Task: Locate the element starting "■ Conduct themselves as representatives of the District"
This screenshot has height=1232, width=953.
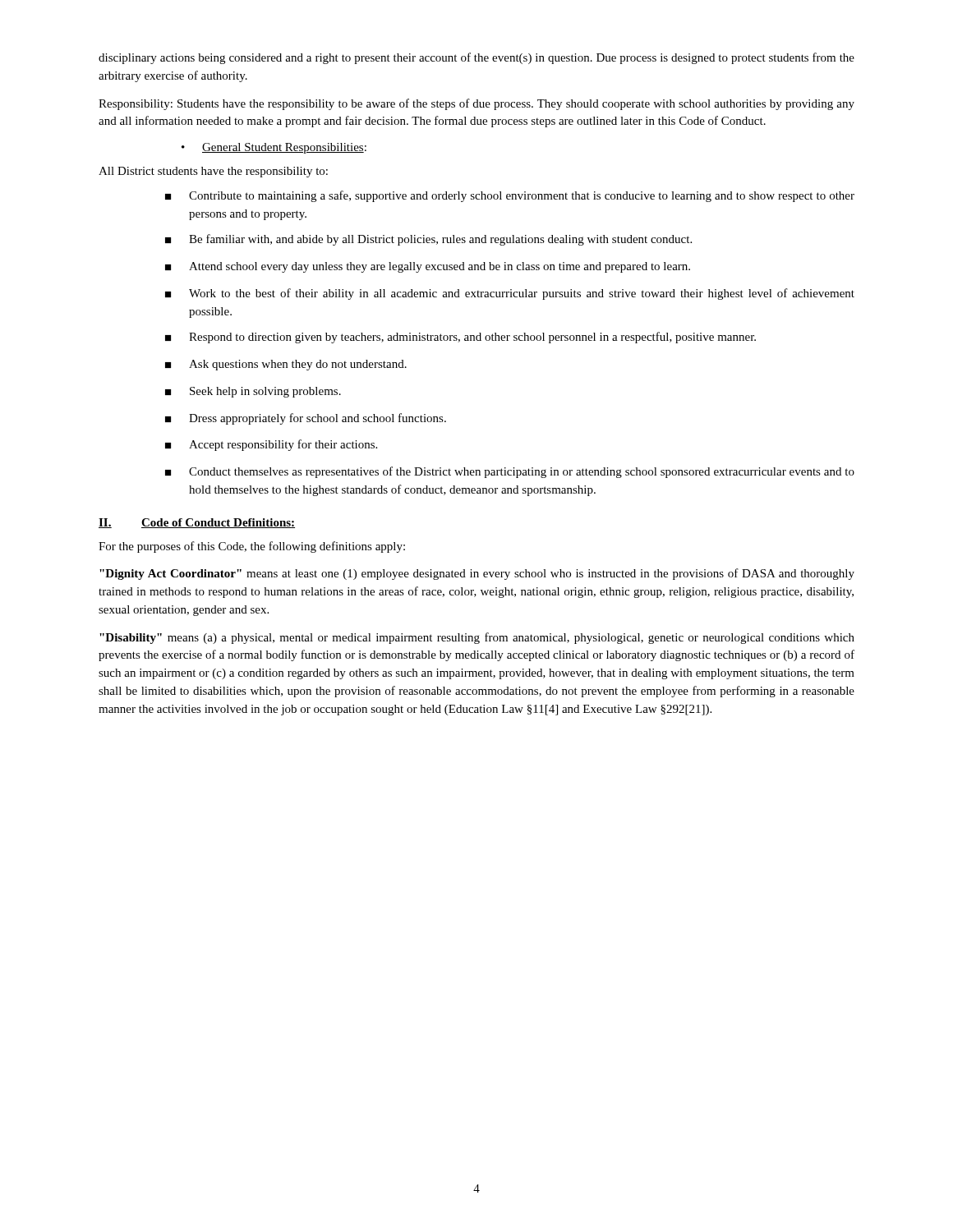Action: (509, 481)
